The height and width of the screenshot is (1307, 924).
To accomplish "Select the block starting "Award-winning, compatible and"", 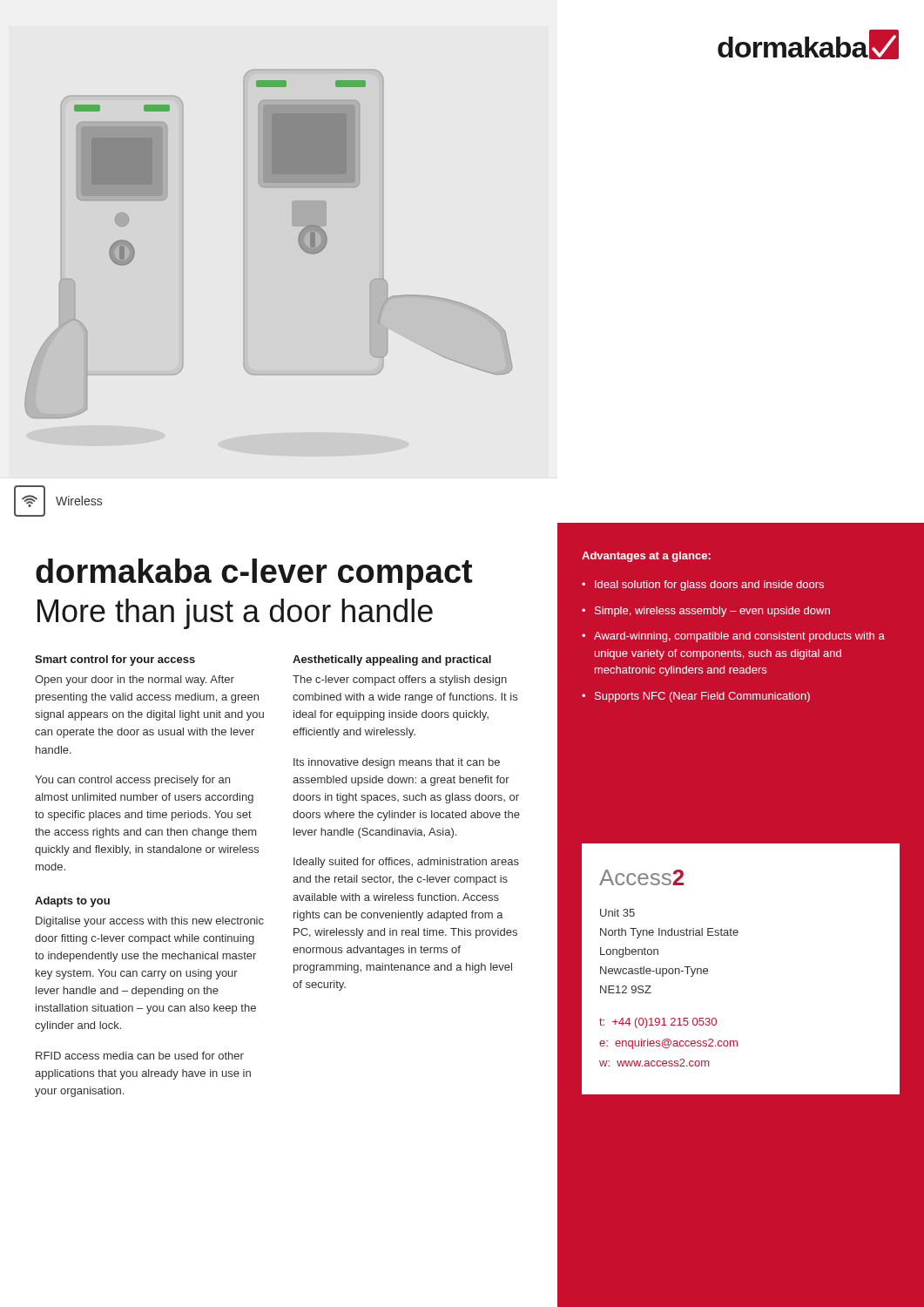I will click(739, 653).
